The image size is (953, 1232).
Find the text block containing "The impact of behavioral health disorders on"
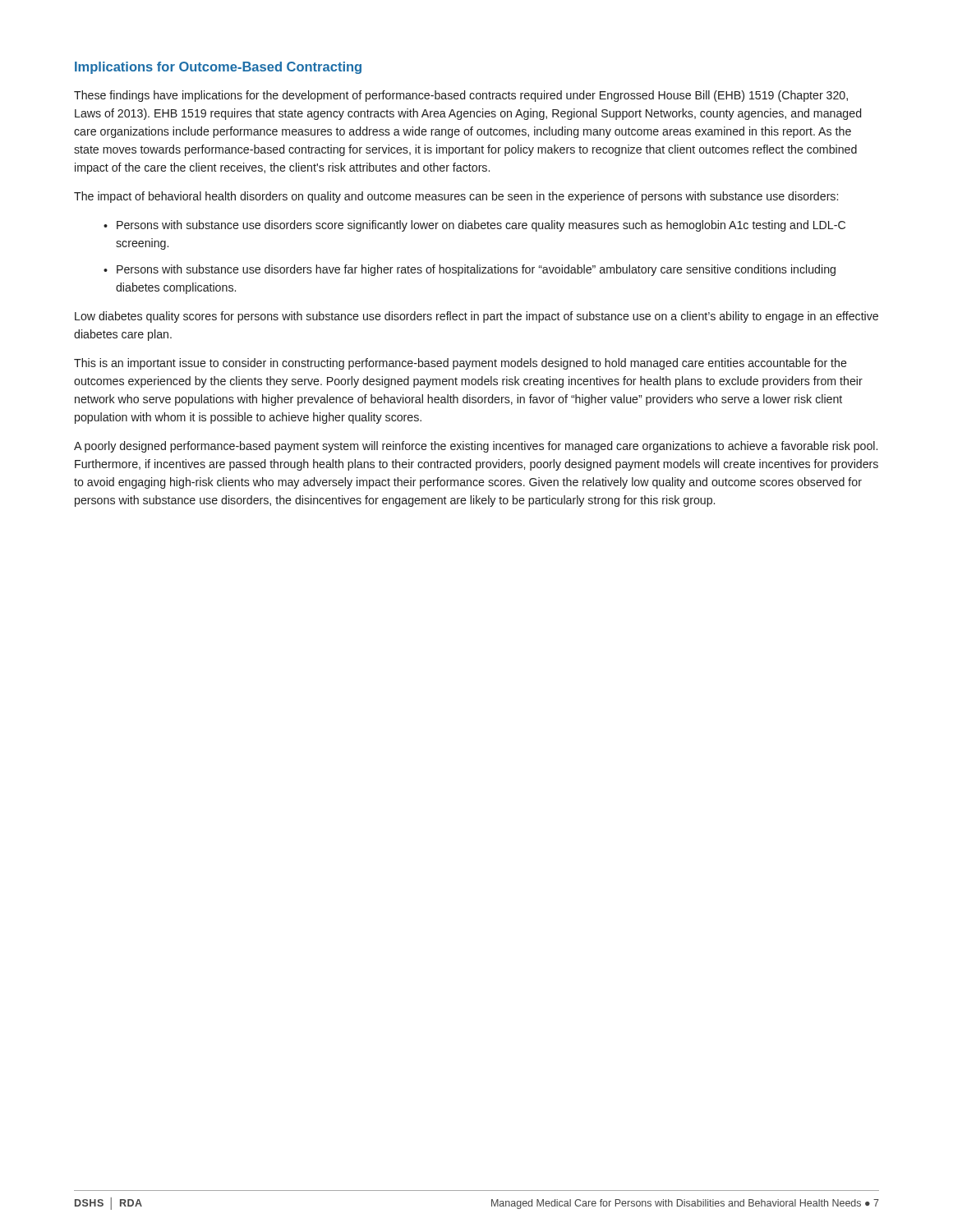pyautogui.click(x=457, y=196)
